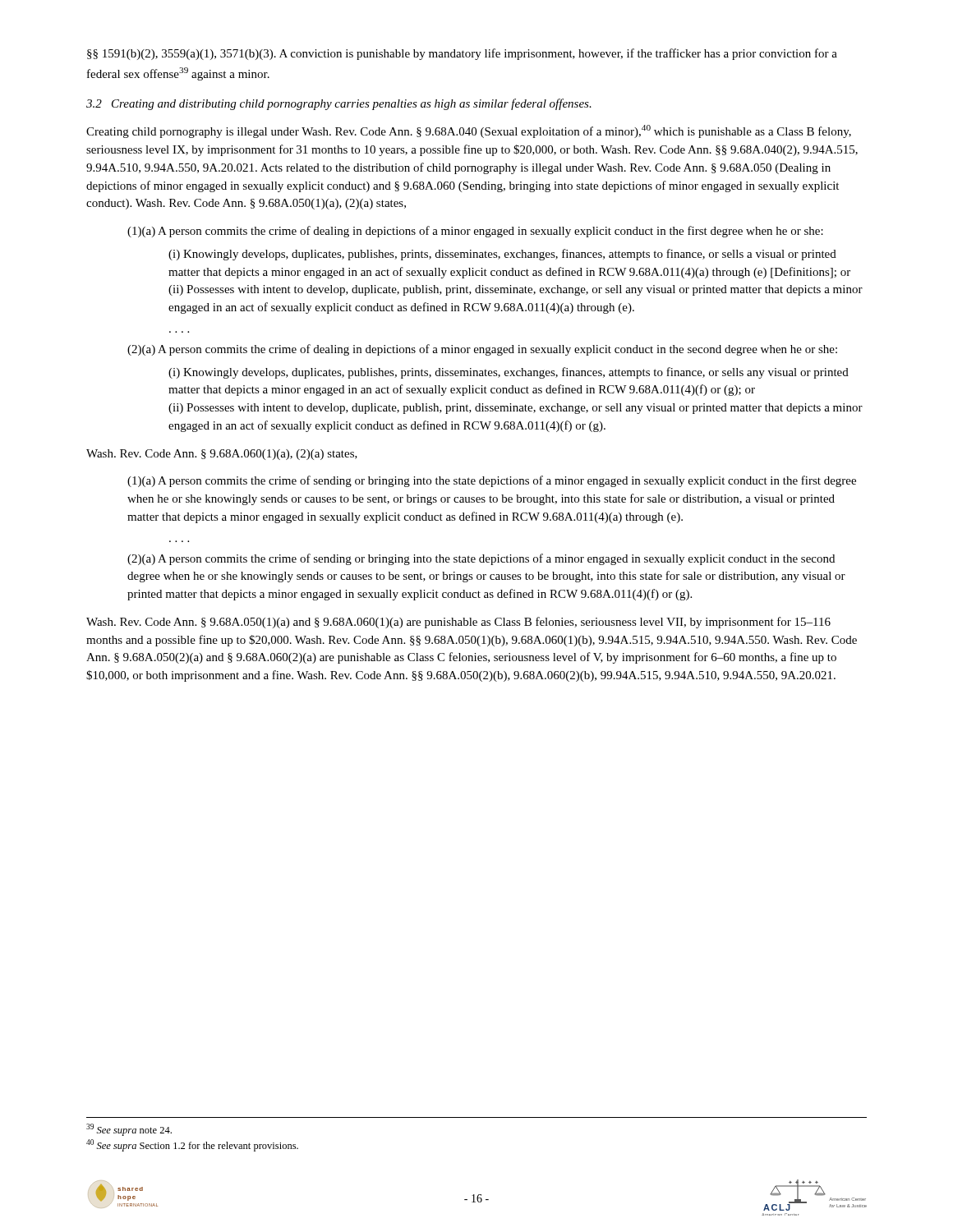Click on the text block that reads "§§ 1591(b)(2), 3559(a)(1), 3571(b)(3). A conviction"
This screenshot has height=1232, width=953.
462,64
